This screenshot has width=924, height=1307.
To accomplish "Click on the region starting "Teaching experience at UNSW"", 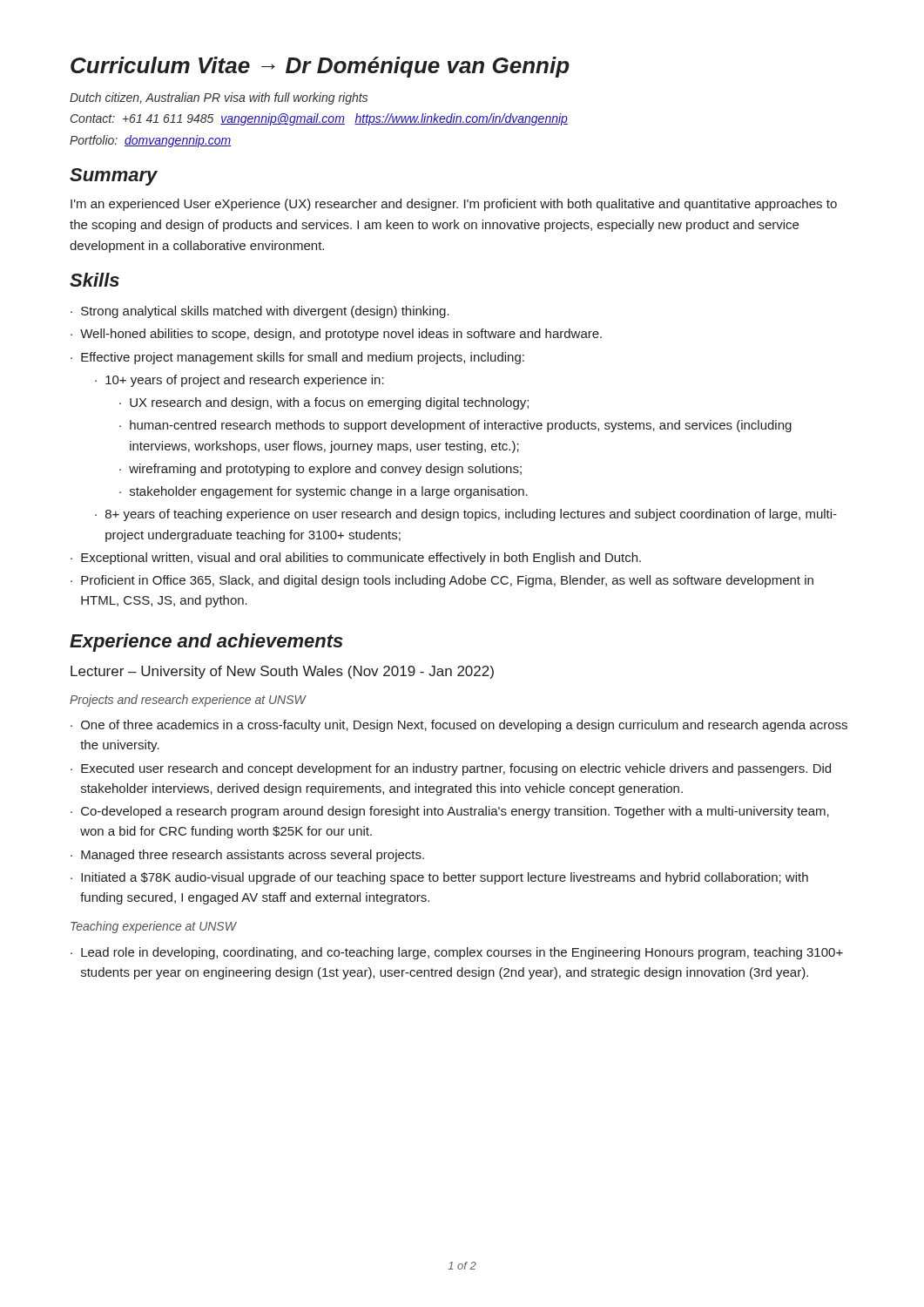I will pos(153,927).
